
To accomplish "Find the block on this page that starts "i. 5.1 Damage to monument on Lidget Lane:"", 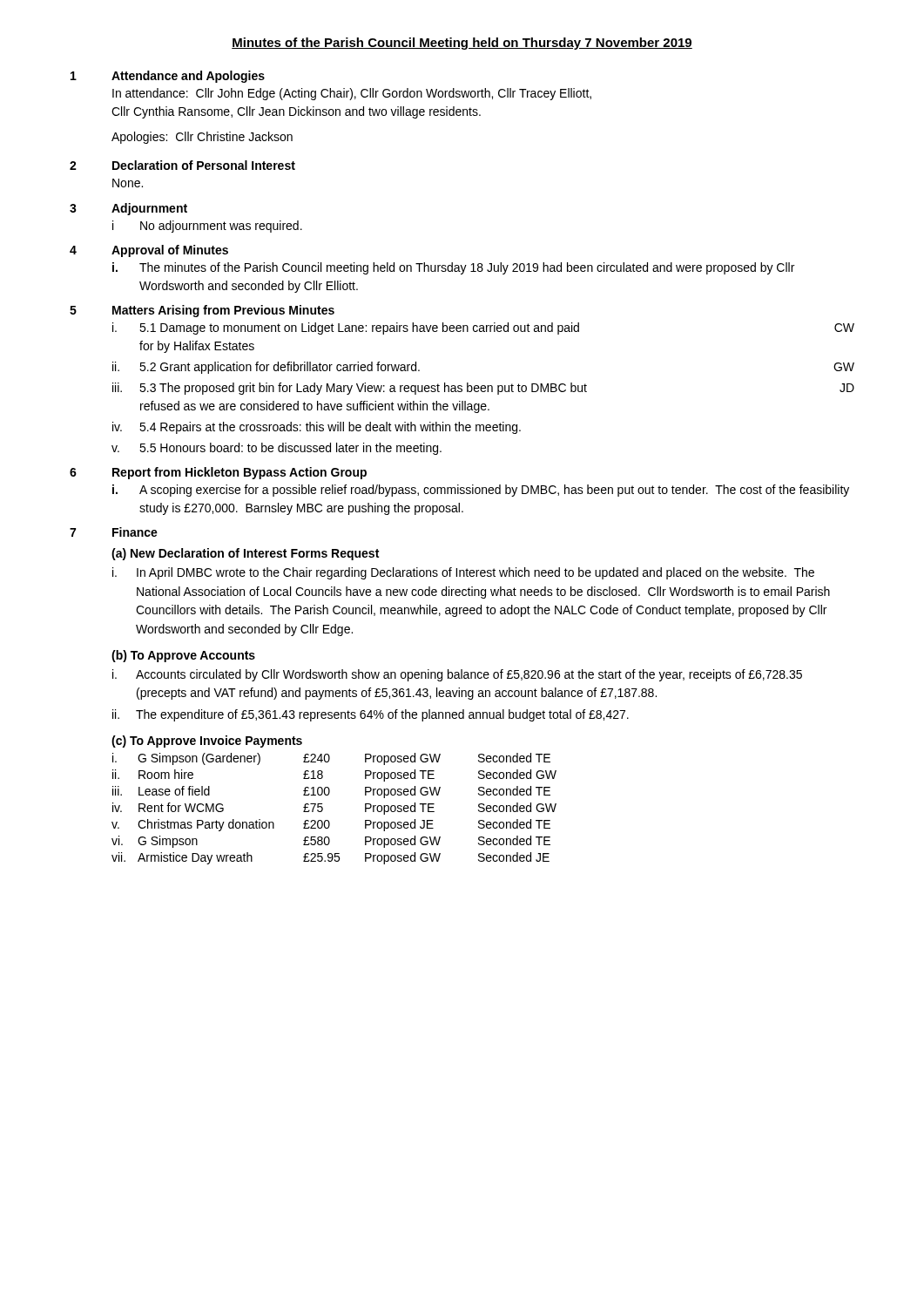I will [483, 337].
